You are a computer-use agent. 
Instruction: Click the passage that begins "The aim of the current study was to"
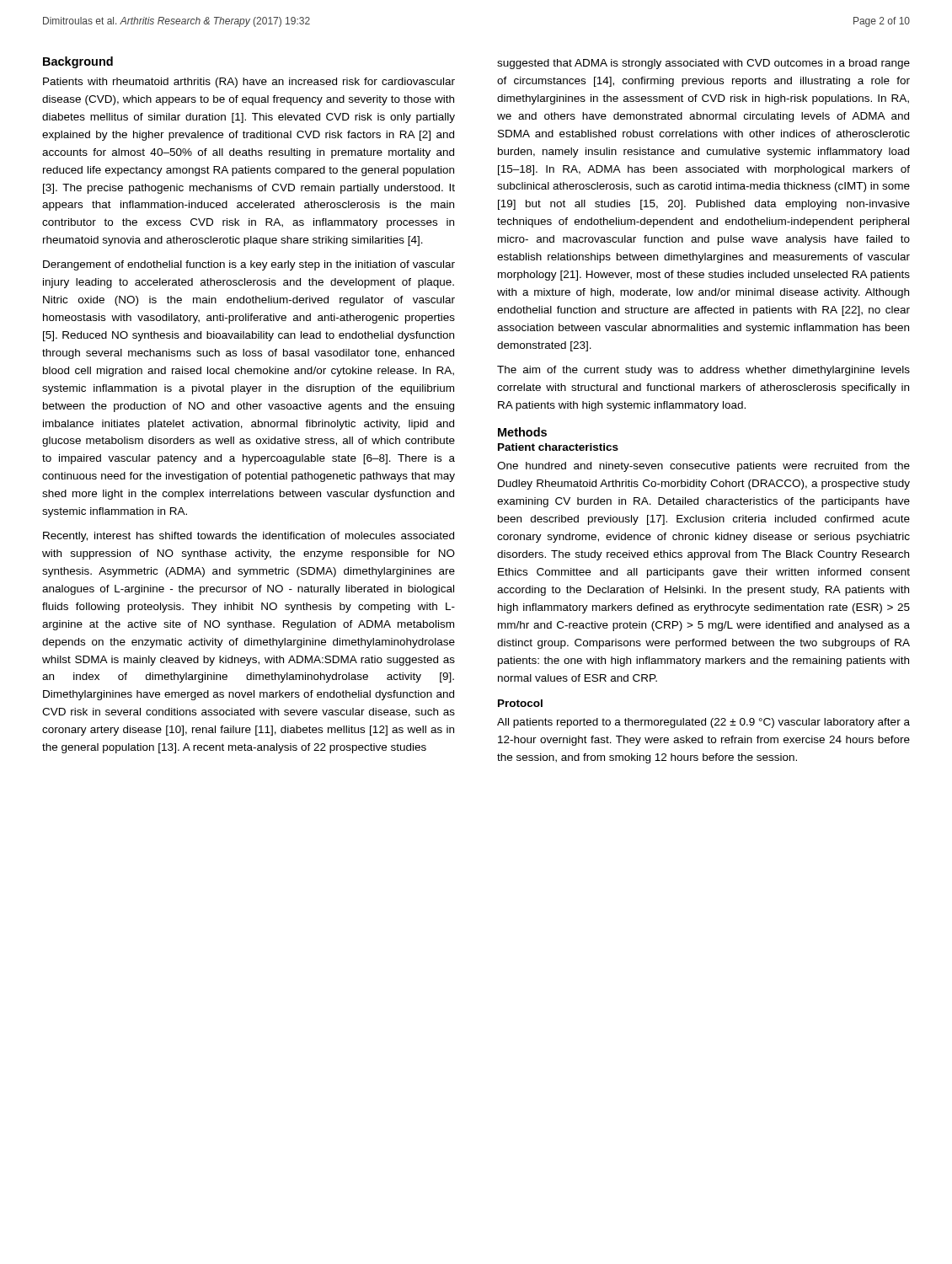tap(703, 388)
